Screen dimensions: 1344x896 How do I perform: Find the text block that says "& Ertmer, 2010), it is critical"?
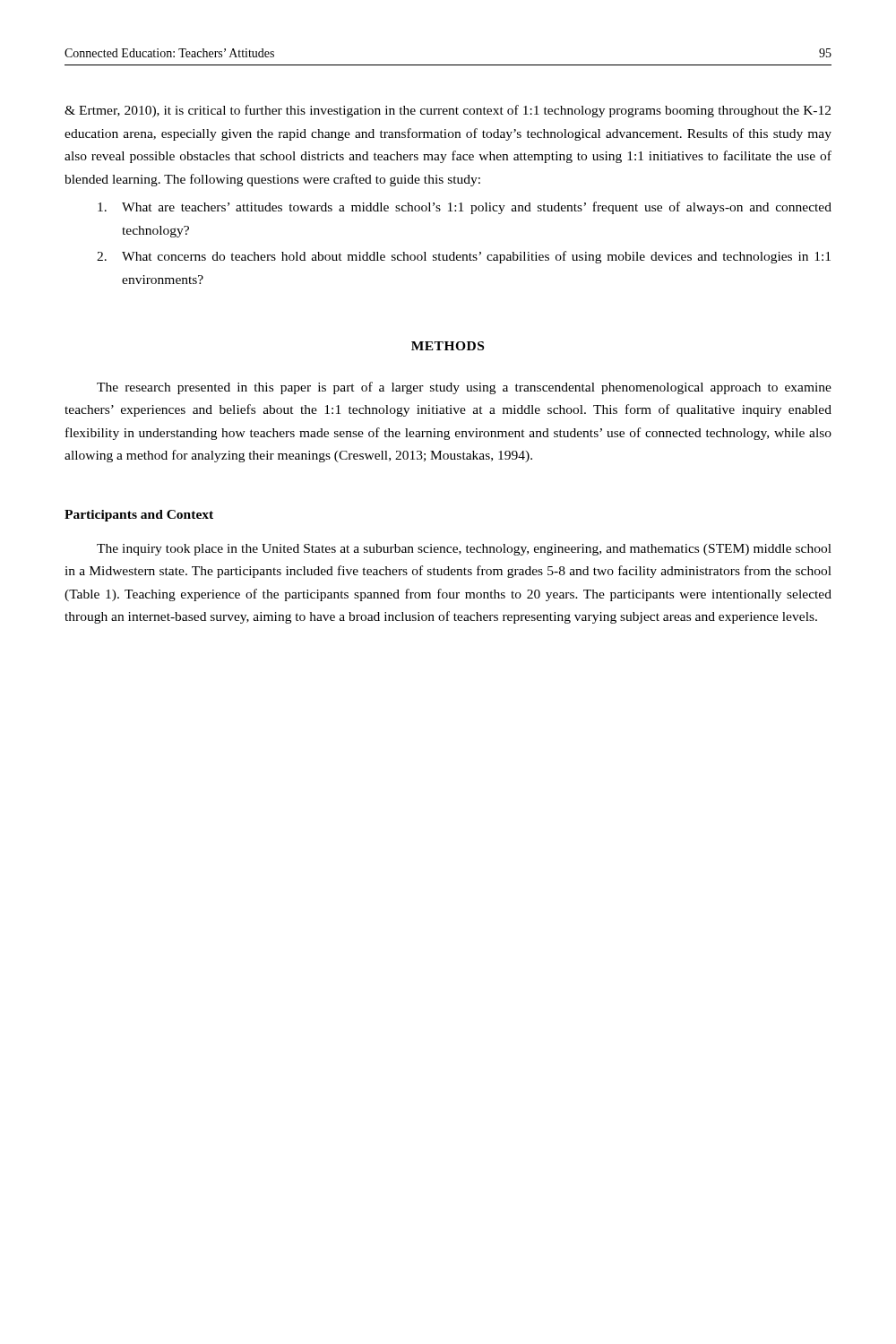[x=448, y=144]
